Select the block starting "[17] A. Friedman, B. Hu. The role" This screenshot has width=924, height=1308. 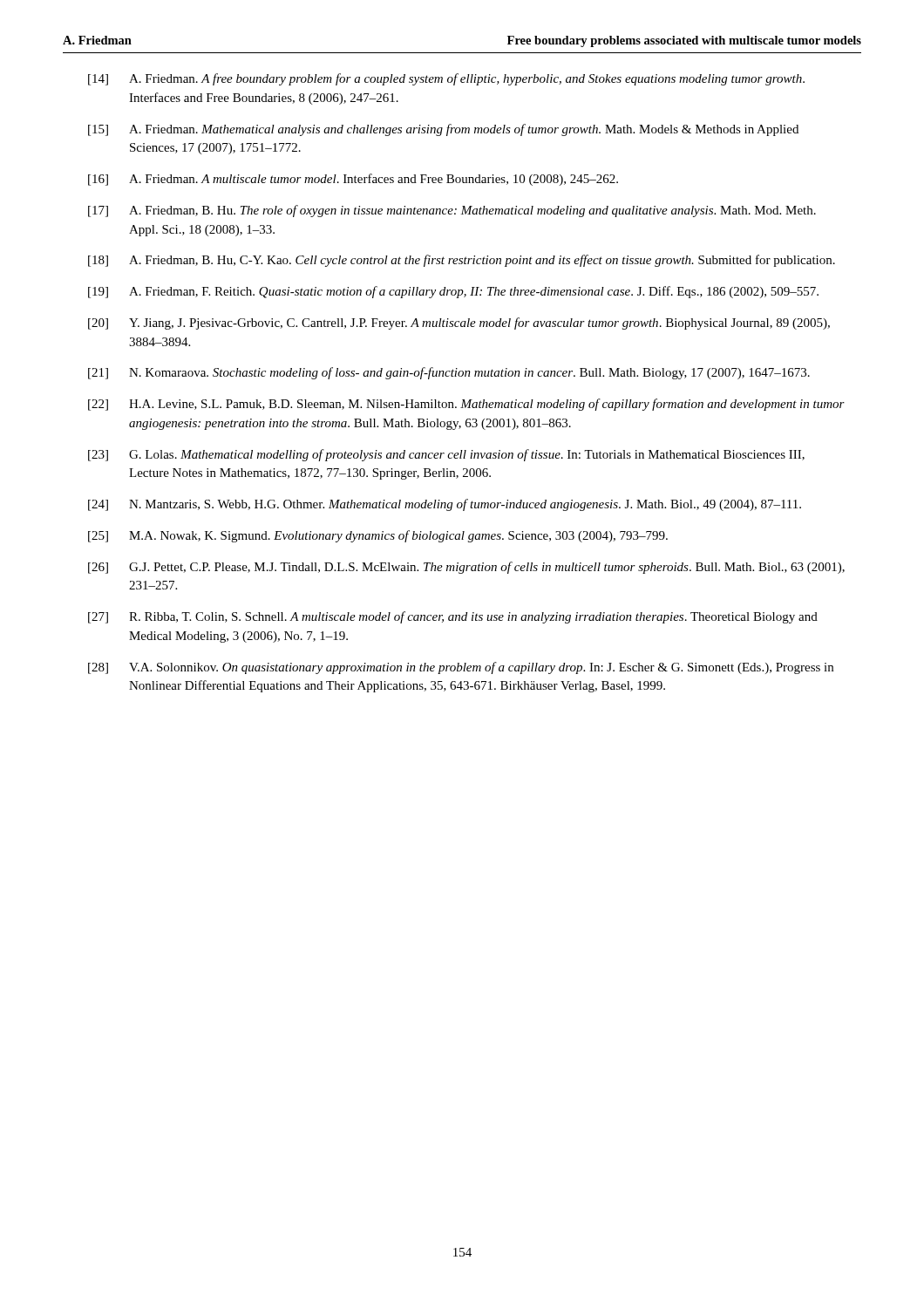[x=466, y=220]
